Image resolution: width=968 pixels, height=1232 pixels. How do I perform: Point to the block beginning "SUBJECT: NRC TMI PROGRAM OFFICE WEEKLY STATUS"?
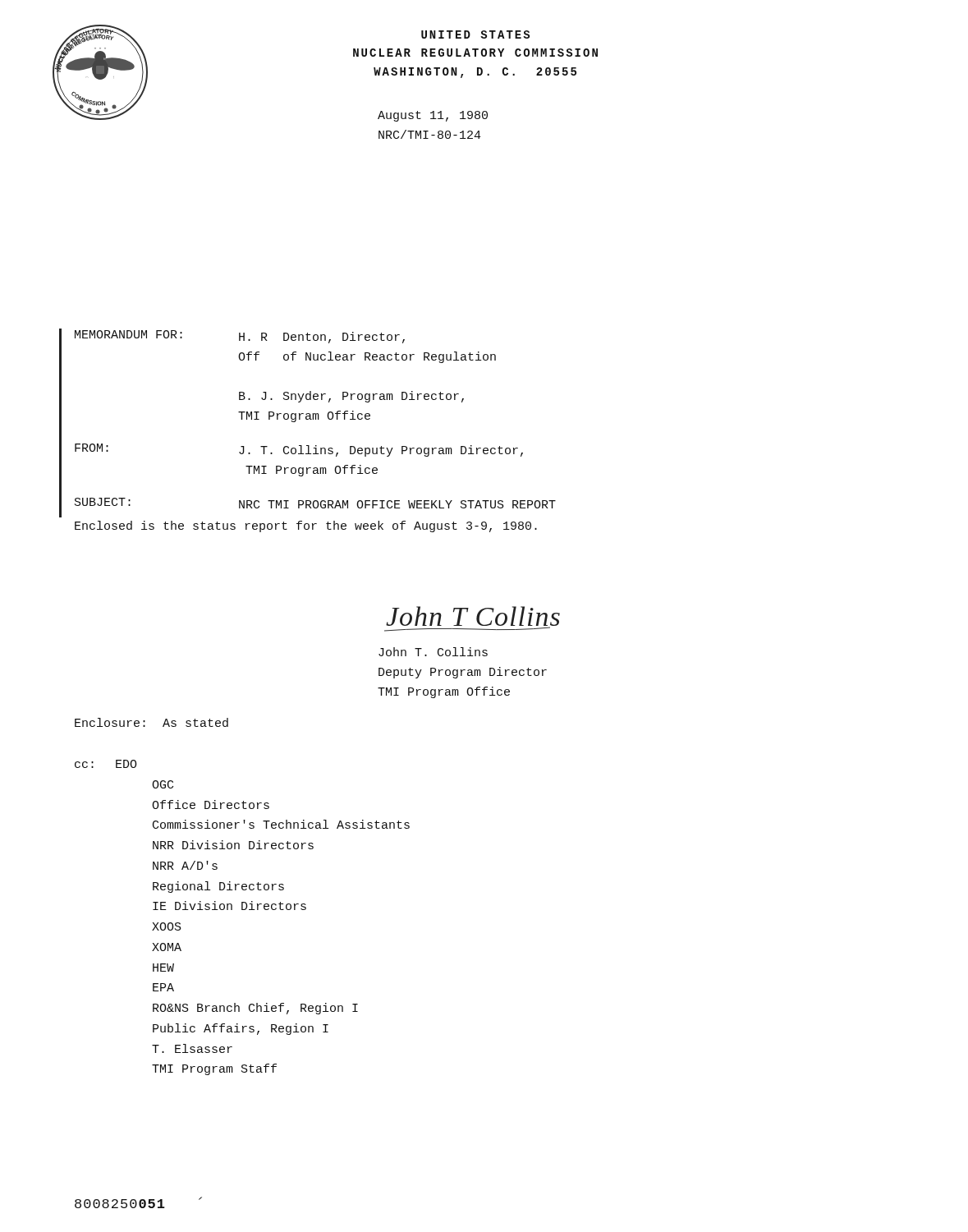[x=315, y=506]
